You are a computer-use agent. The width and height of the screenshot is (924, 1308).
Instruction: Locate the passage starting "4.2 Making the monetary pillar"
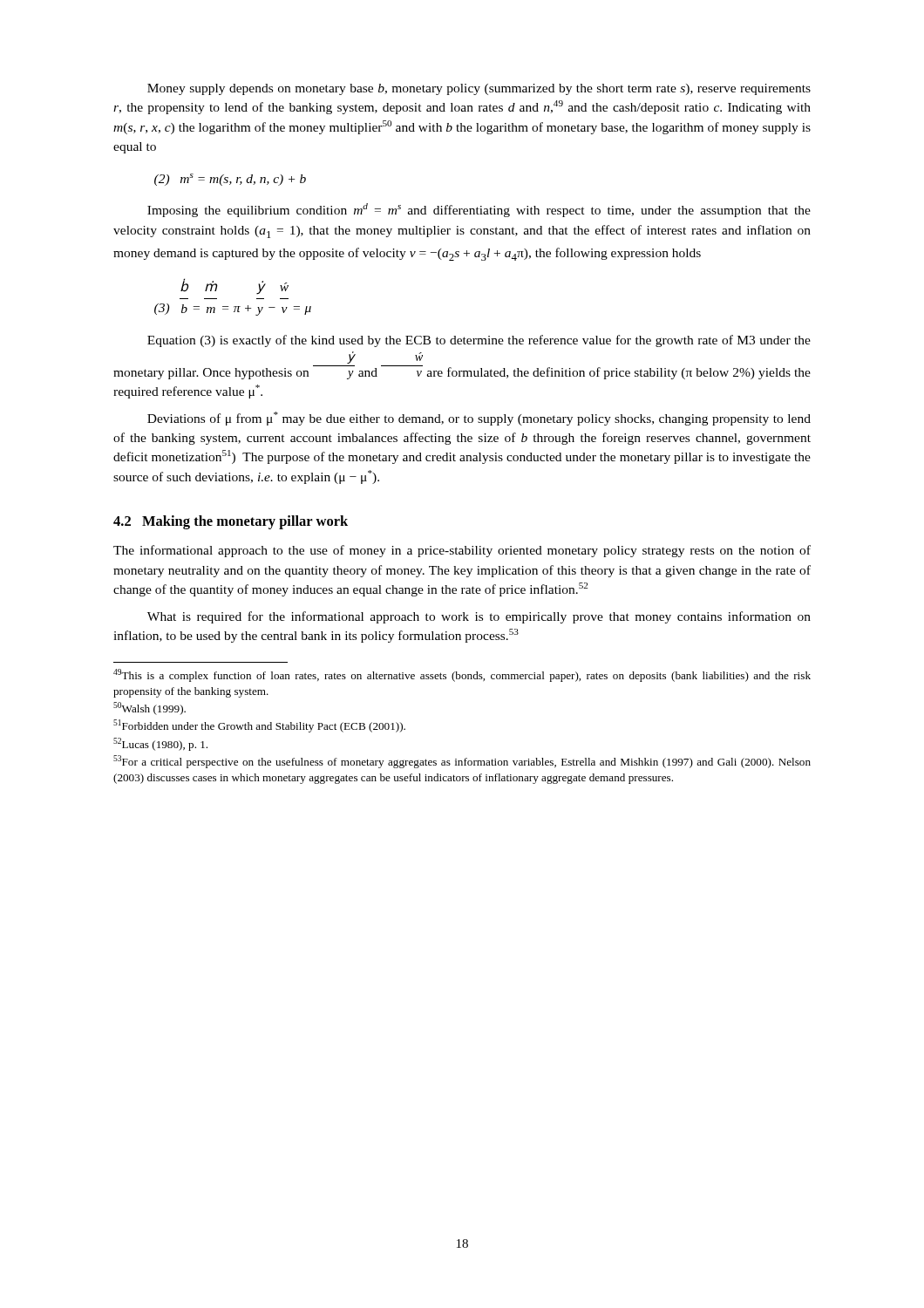click(x=231, y=521)
